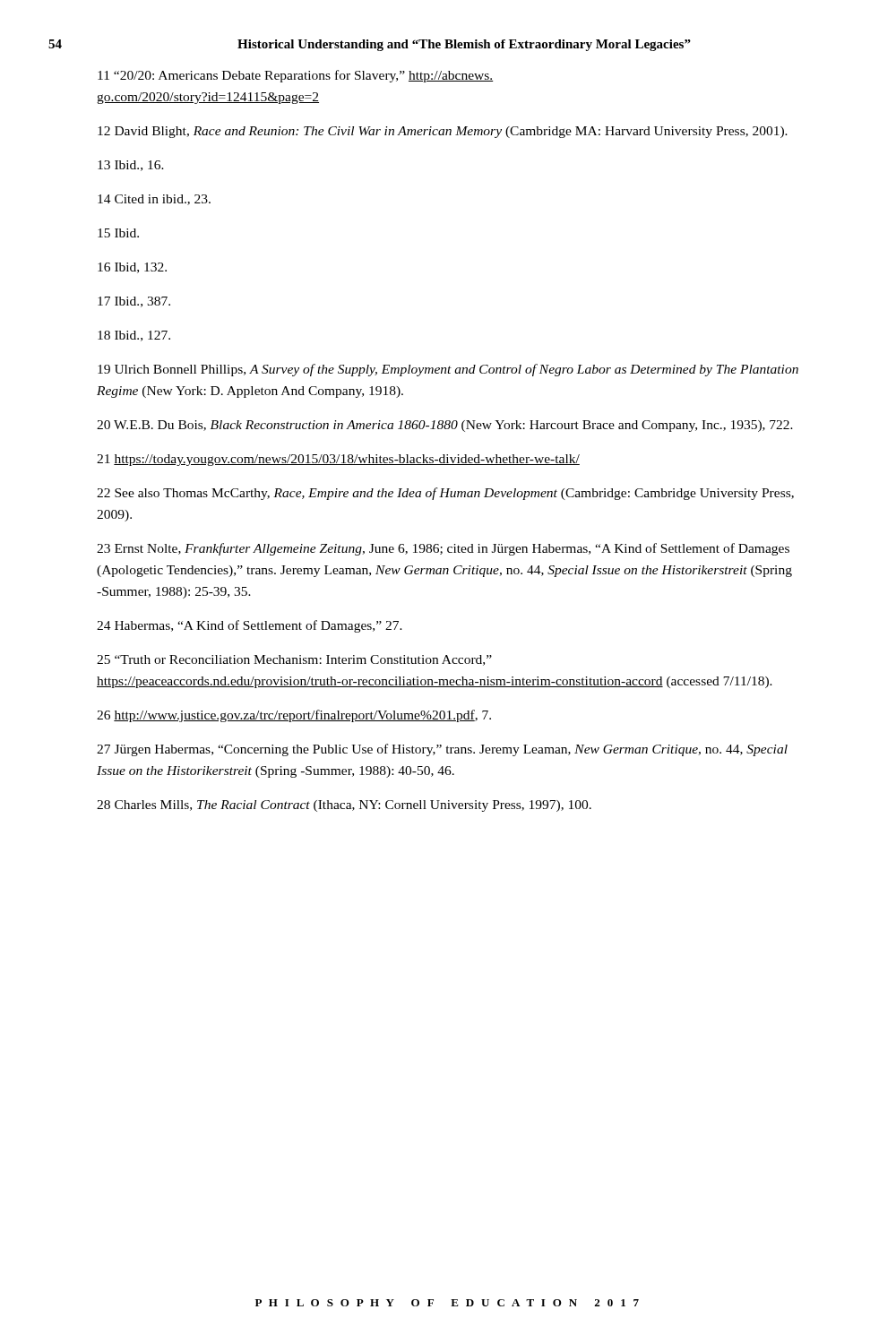Find the list item that says "17 Ibid., 387."
Screen dimensions: 1344x896
[134, 301]
